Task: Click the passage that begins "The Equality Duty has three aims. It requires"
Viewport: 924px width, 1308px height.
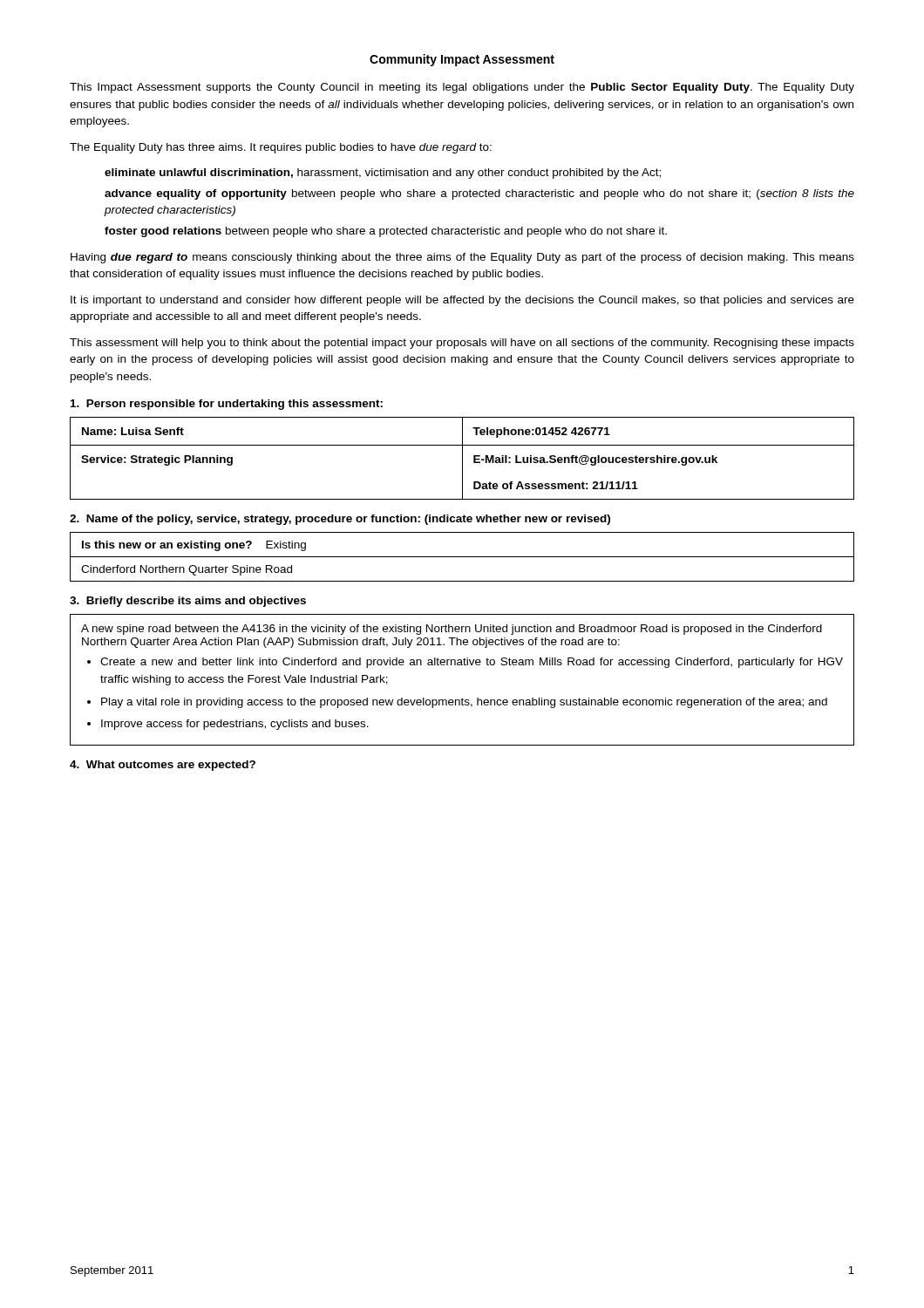Action: [281, 147]
